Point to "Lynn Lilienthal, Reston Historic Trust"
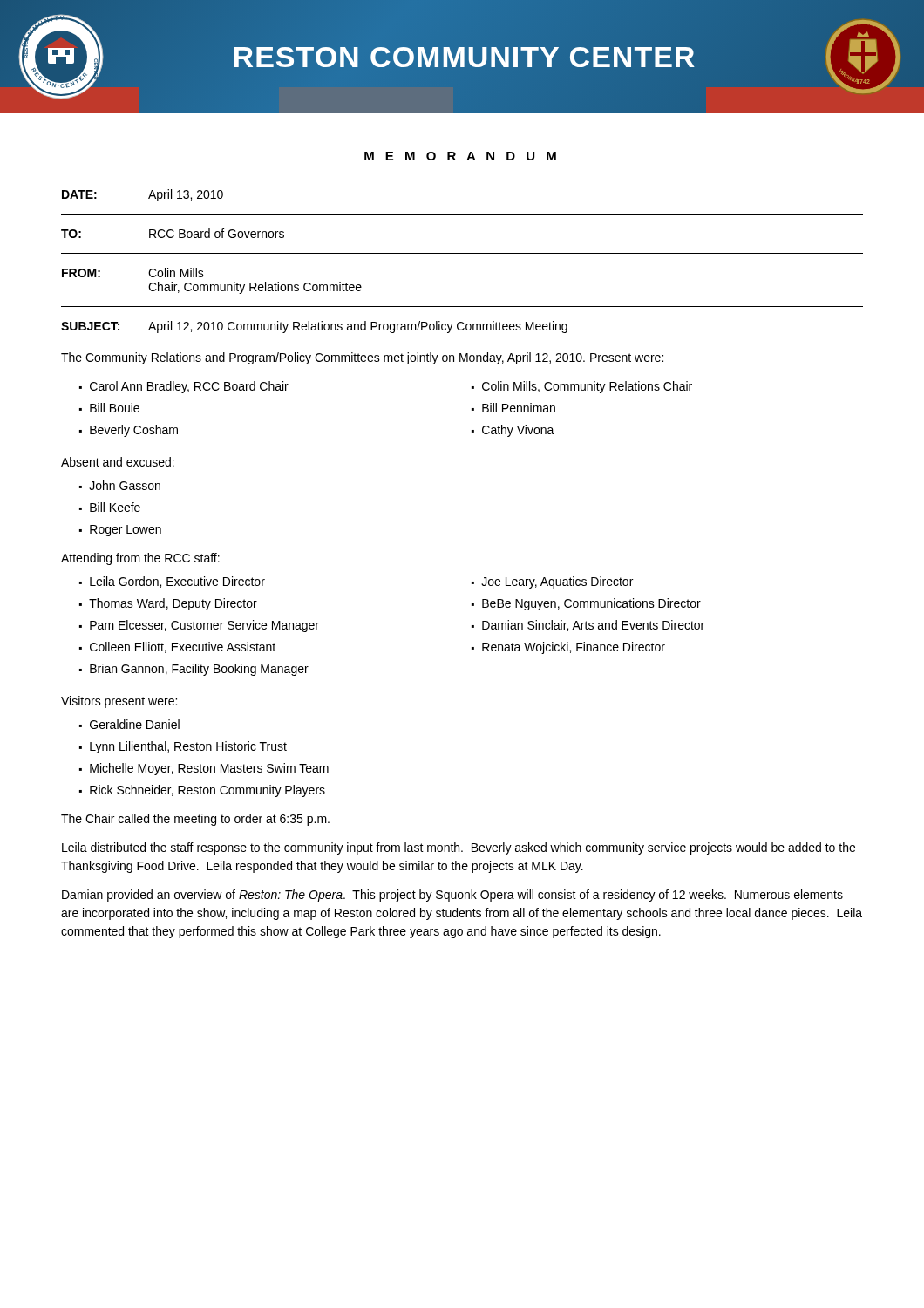The width and height of the screenshot is (924, 1308). (188, 746)
